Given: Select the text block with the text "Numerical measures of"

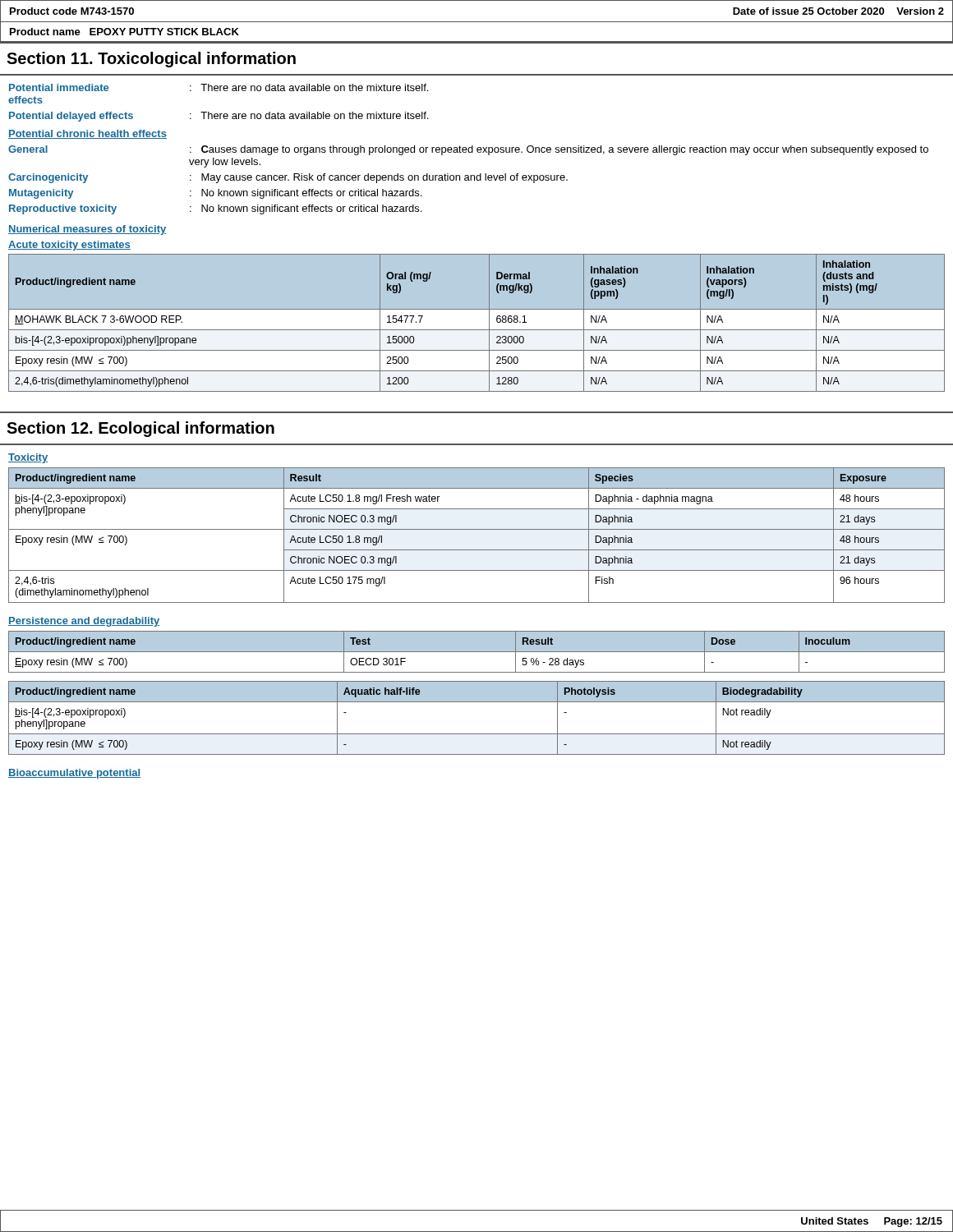Looking at the screenshot, I should (87, 229).
